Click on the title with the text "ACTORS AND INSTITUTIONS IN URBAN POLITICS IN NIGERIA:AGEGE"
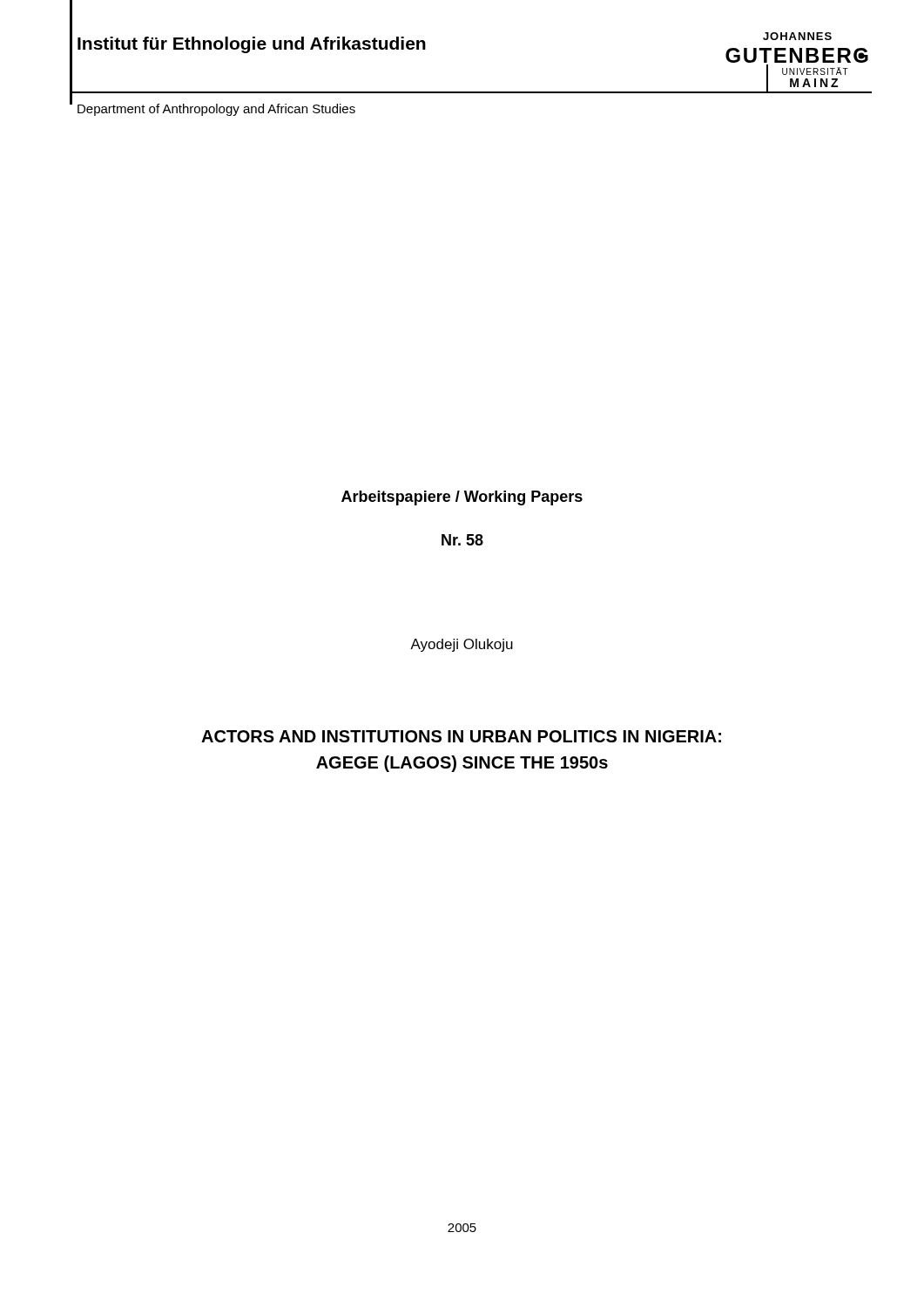The width and height of the screenshot is (924, 1307). click(x=462, y=749)
